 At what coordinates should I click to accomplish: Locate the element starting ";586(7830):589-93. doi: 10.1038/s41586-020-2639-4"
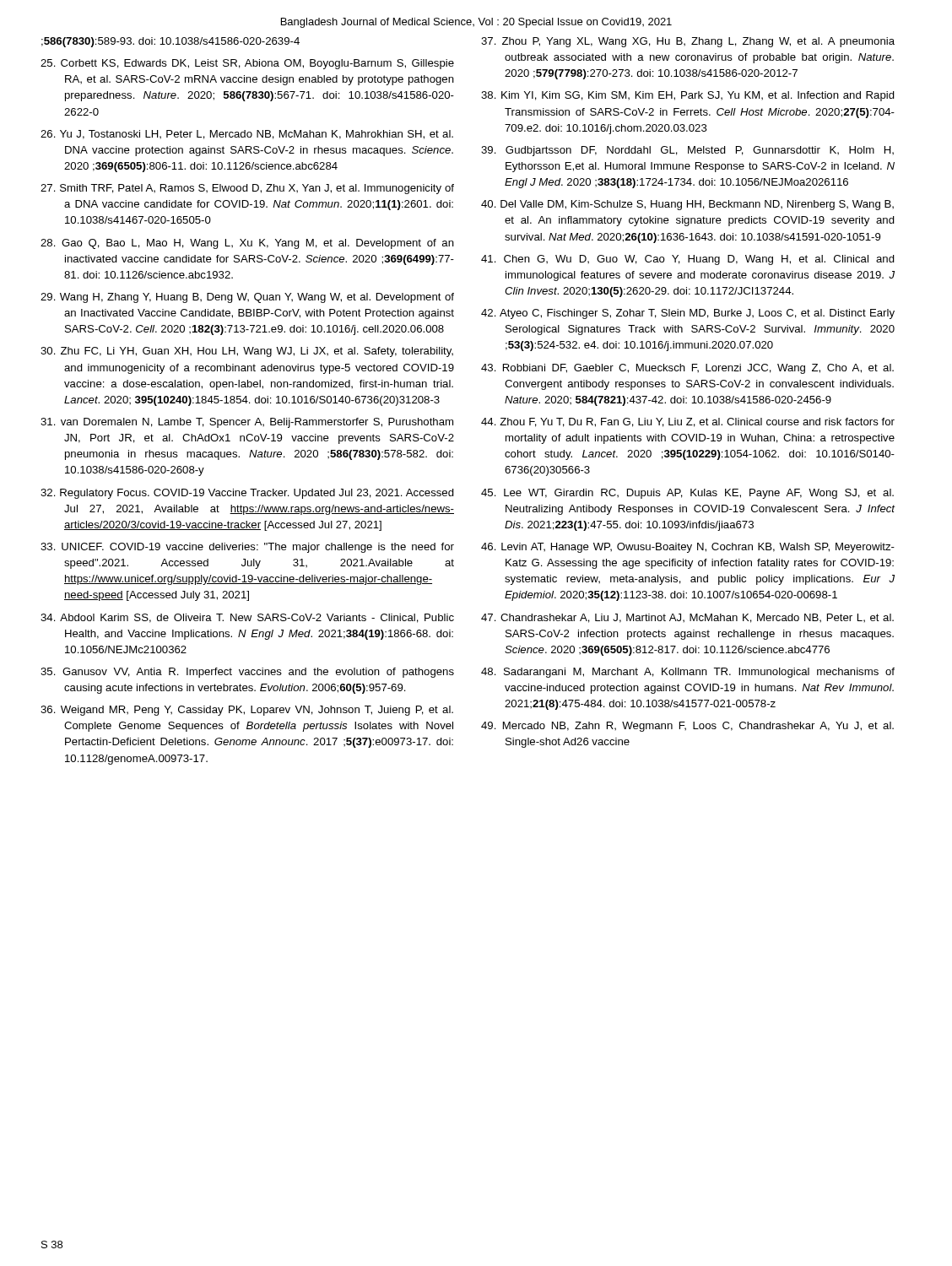point(170,41)
